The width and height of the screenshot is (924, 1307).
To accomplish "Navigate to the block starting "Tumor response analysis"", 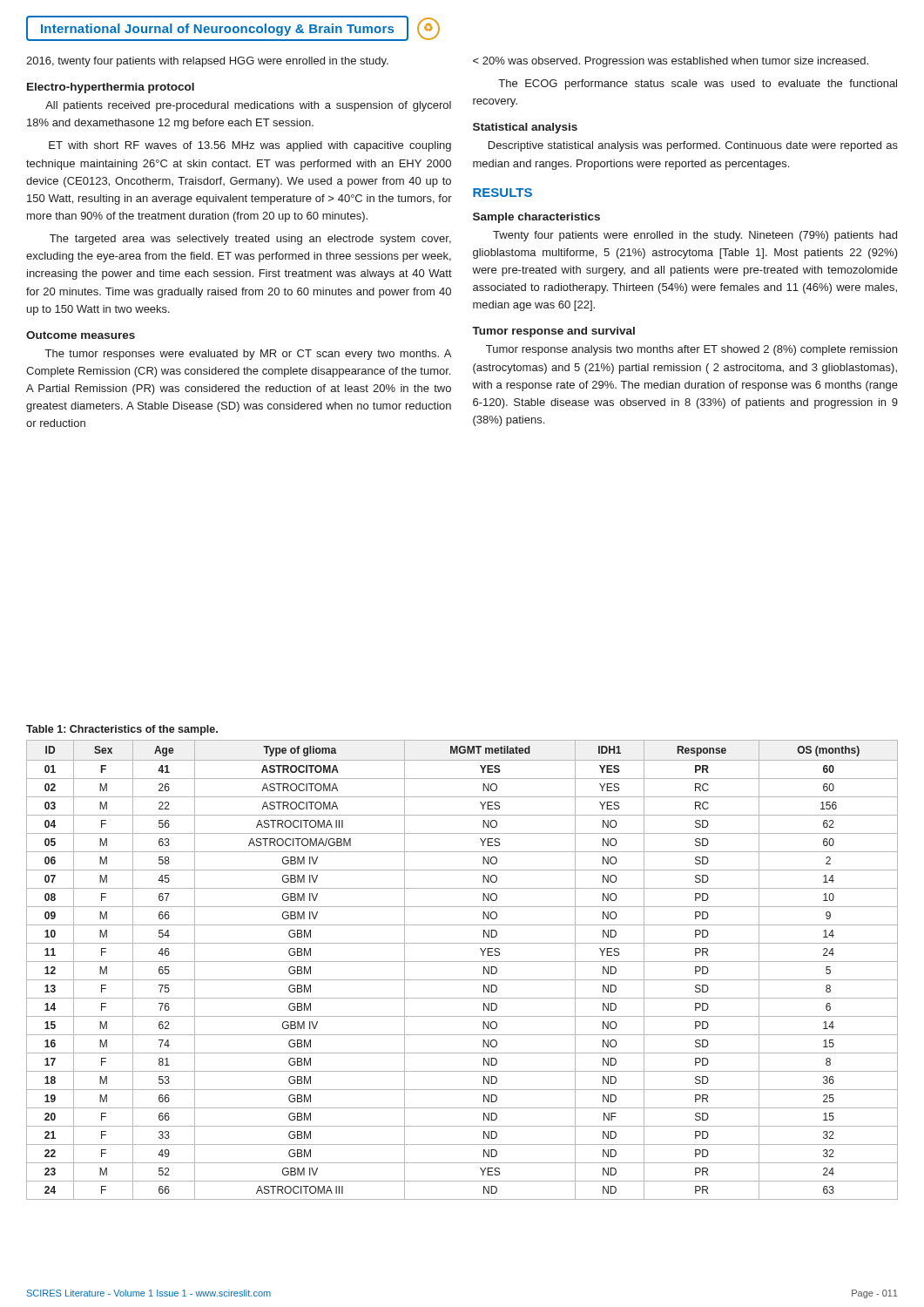I will pos(685,384).
